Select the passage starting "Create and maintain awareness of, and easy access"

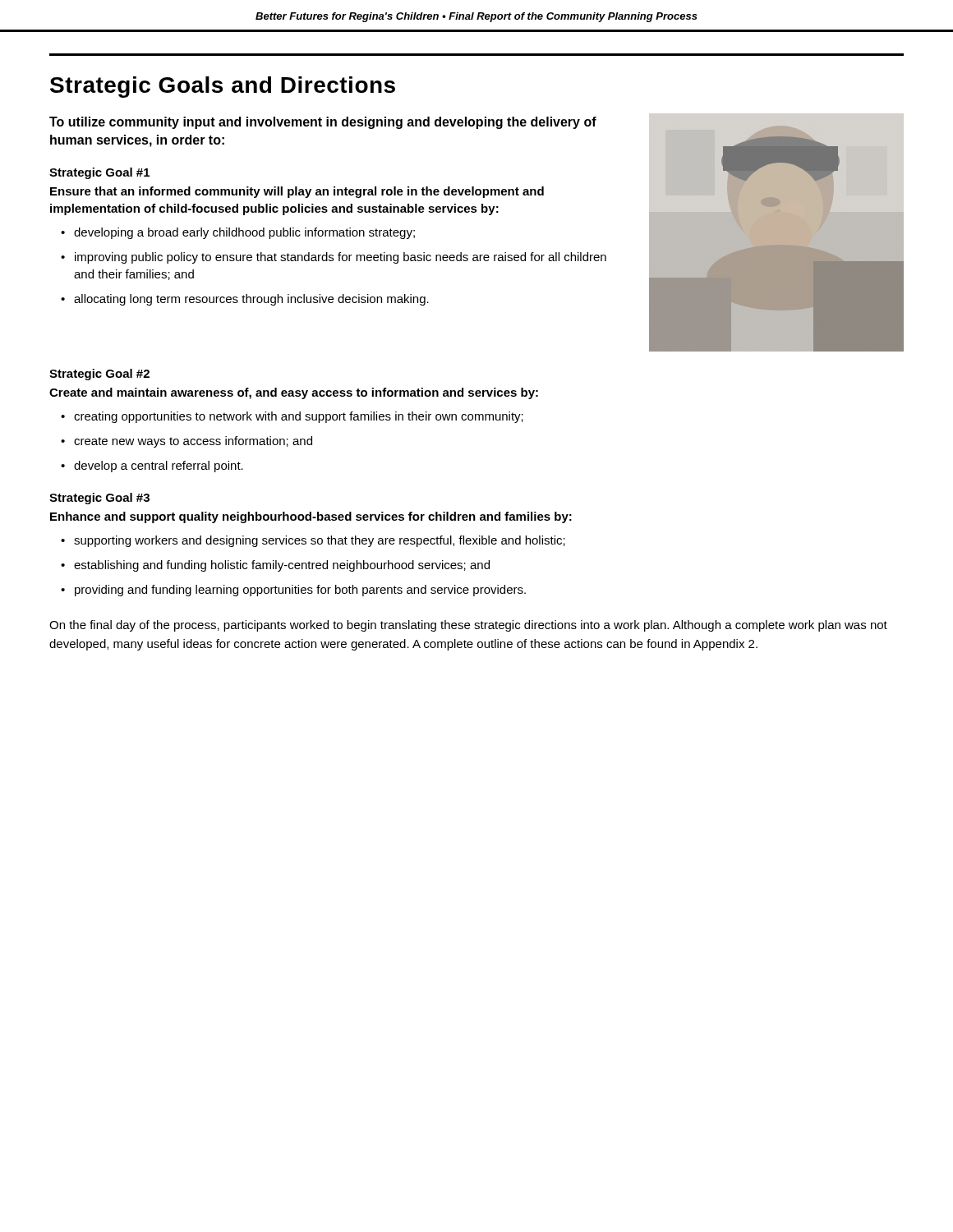[x=294, y=392]
